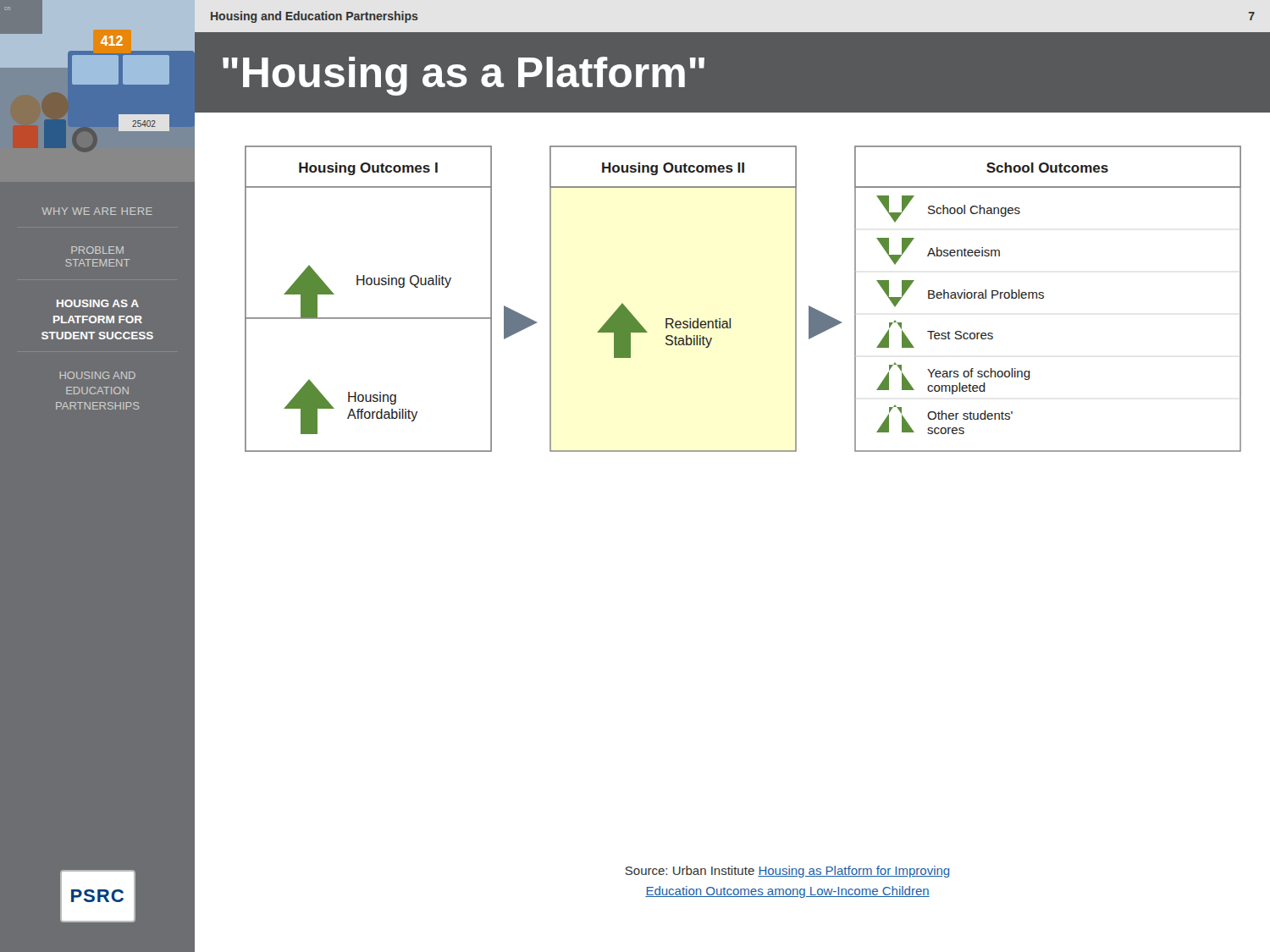
Task: Locate the block of text that opens with "Source: Urban Institute Housing as Platform"
Action: [787, 881]
